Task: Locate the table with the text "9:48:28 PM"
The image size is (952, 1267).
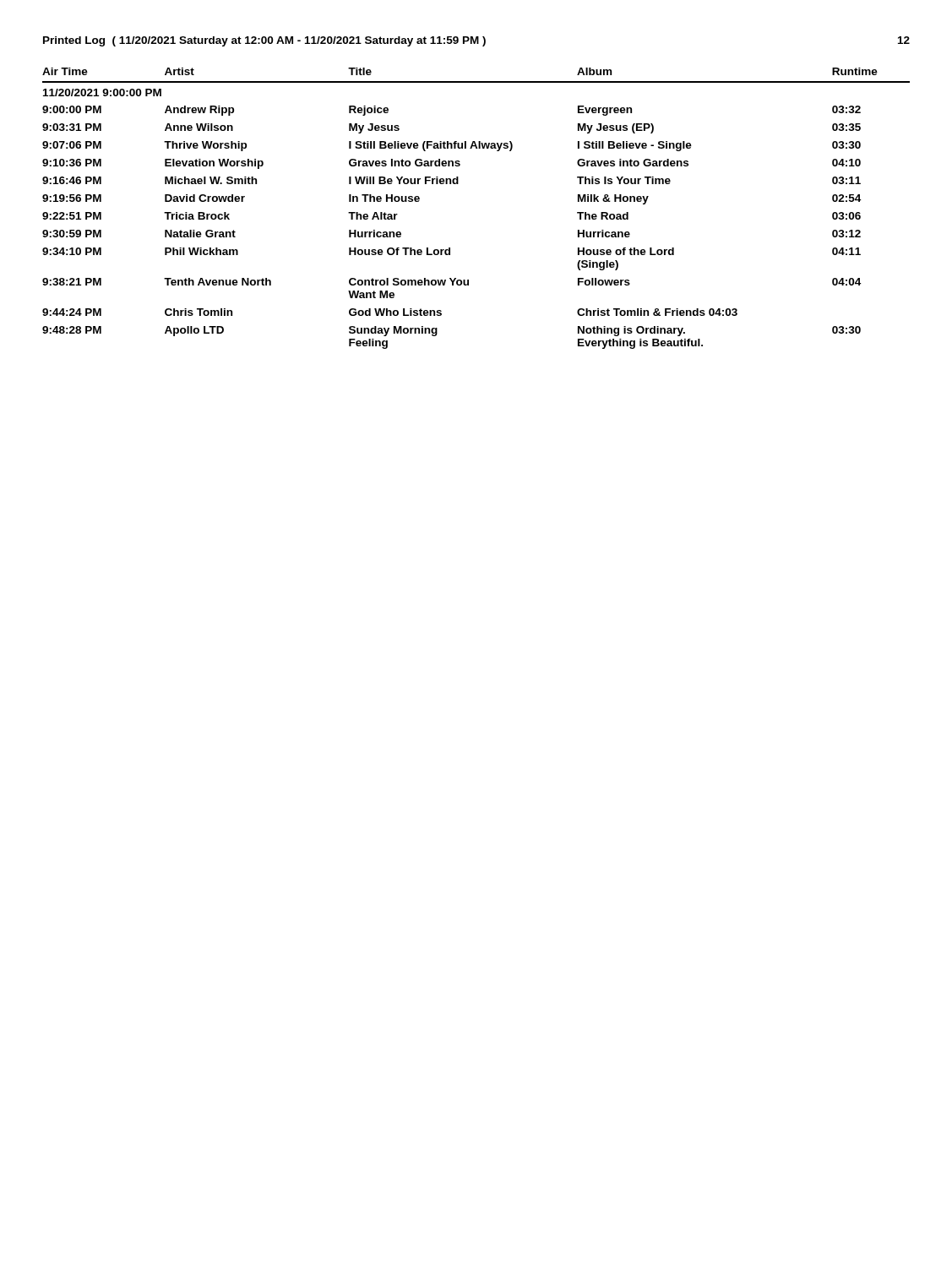Action: pos(476,207)
